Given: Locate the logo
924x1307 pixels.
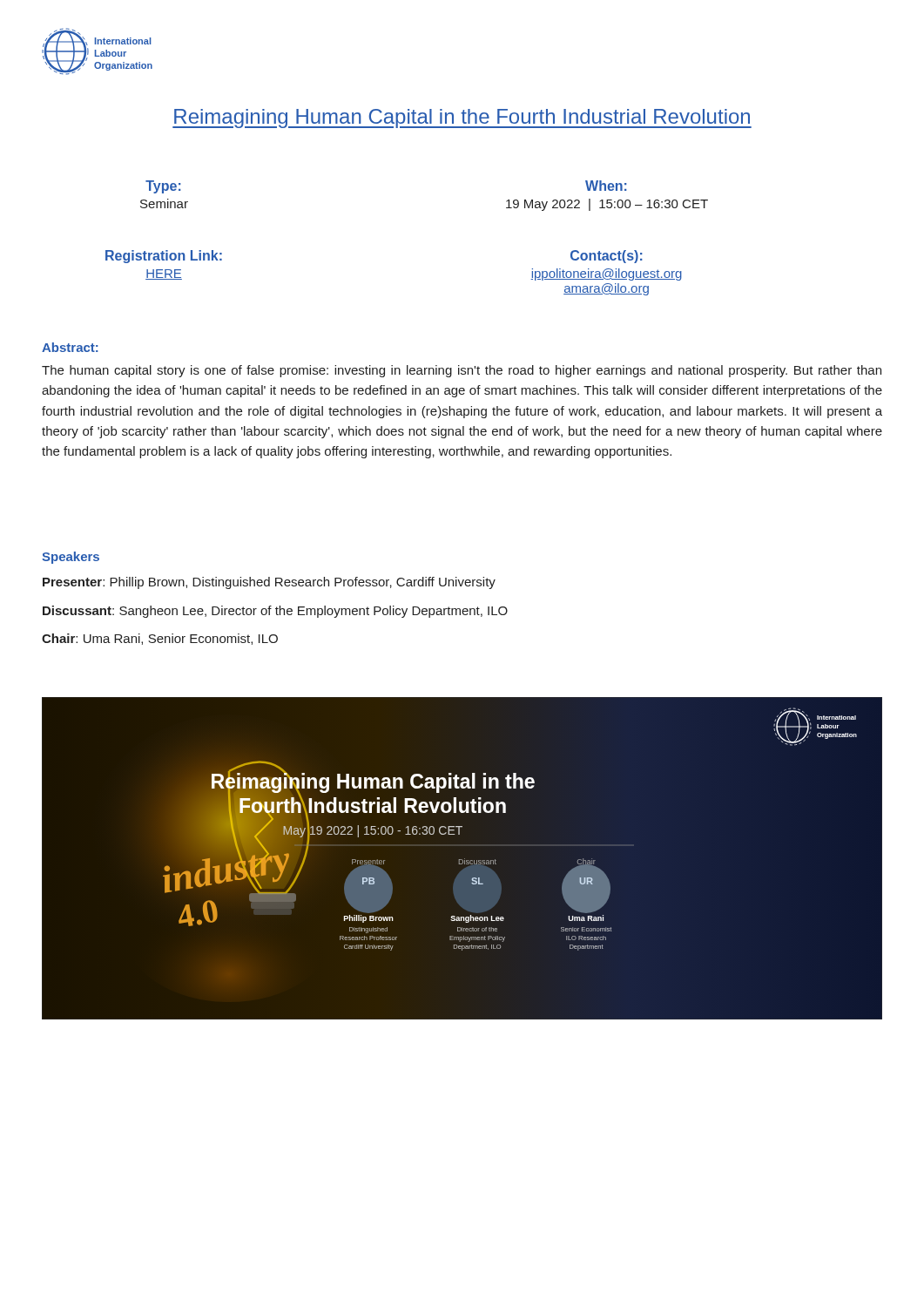Looking at the screenshot, I should coord(111,52).
